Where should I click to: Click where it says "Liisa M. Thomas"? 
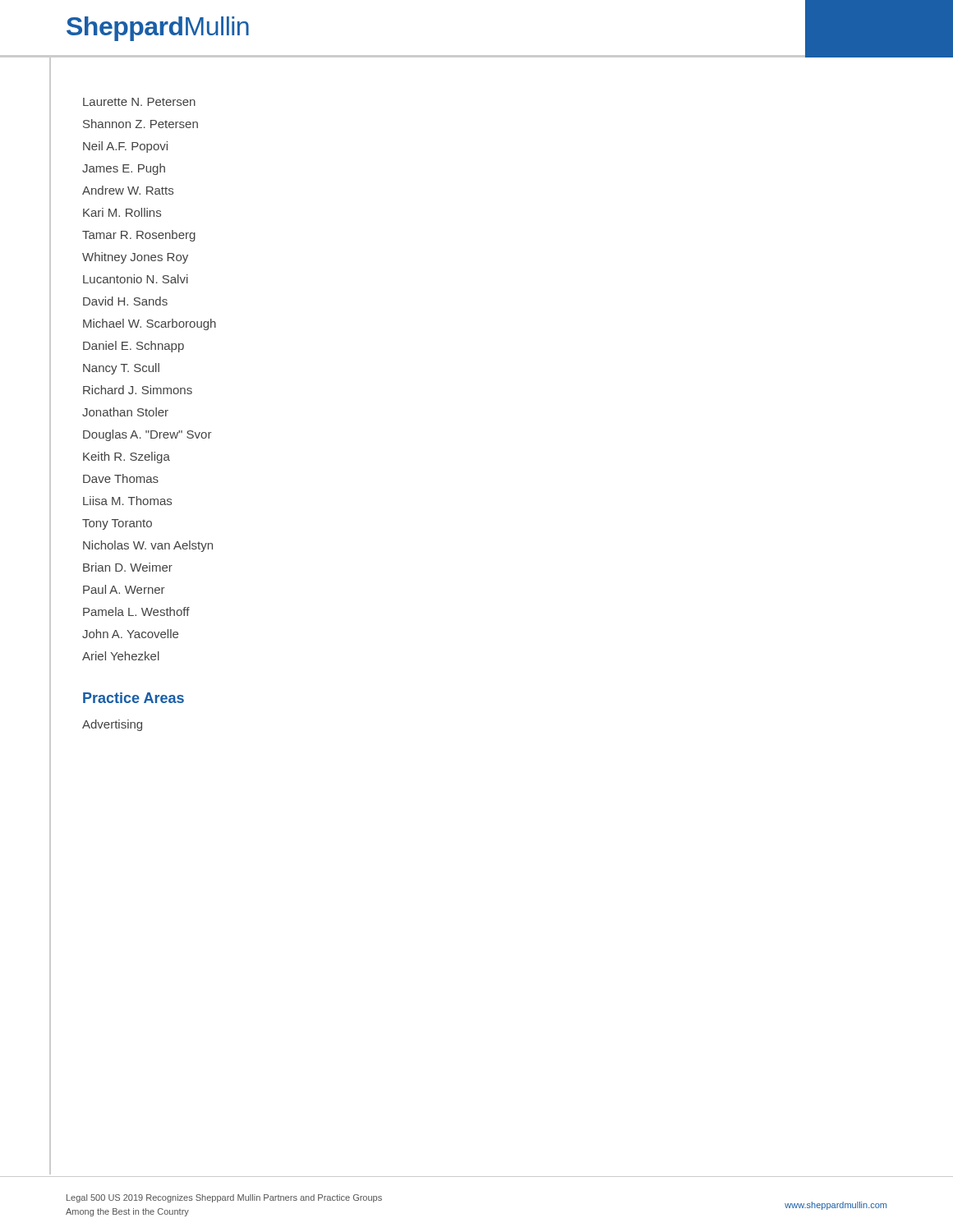pyautogui.click(x=127, y=501)
